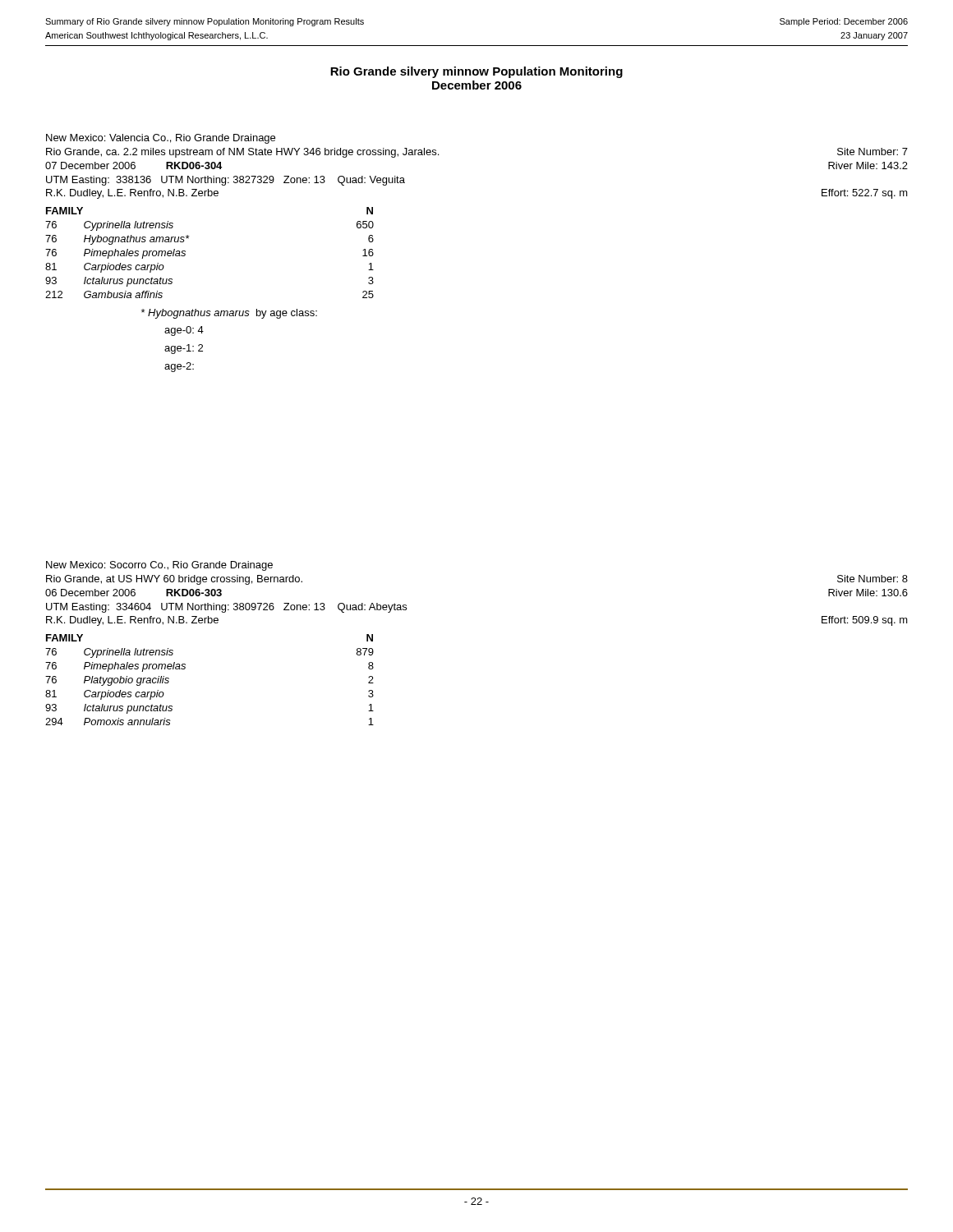Locate the text block starting "New Mexico: Socorro Co., Rio Grande Drainage"

tap(159, 565)
